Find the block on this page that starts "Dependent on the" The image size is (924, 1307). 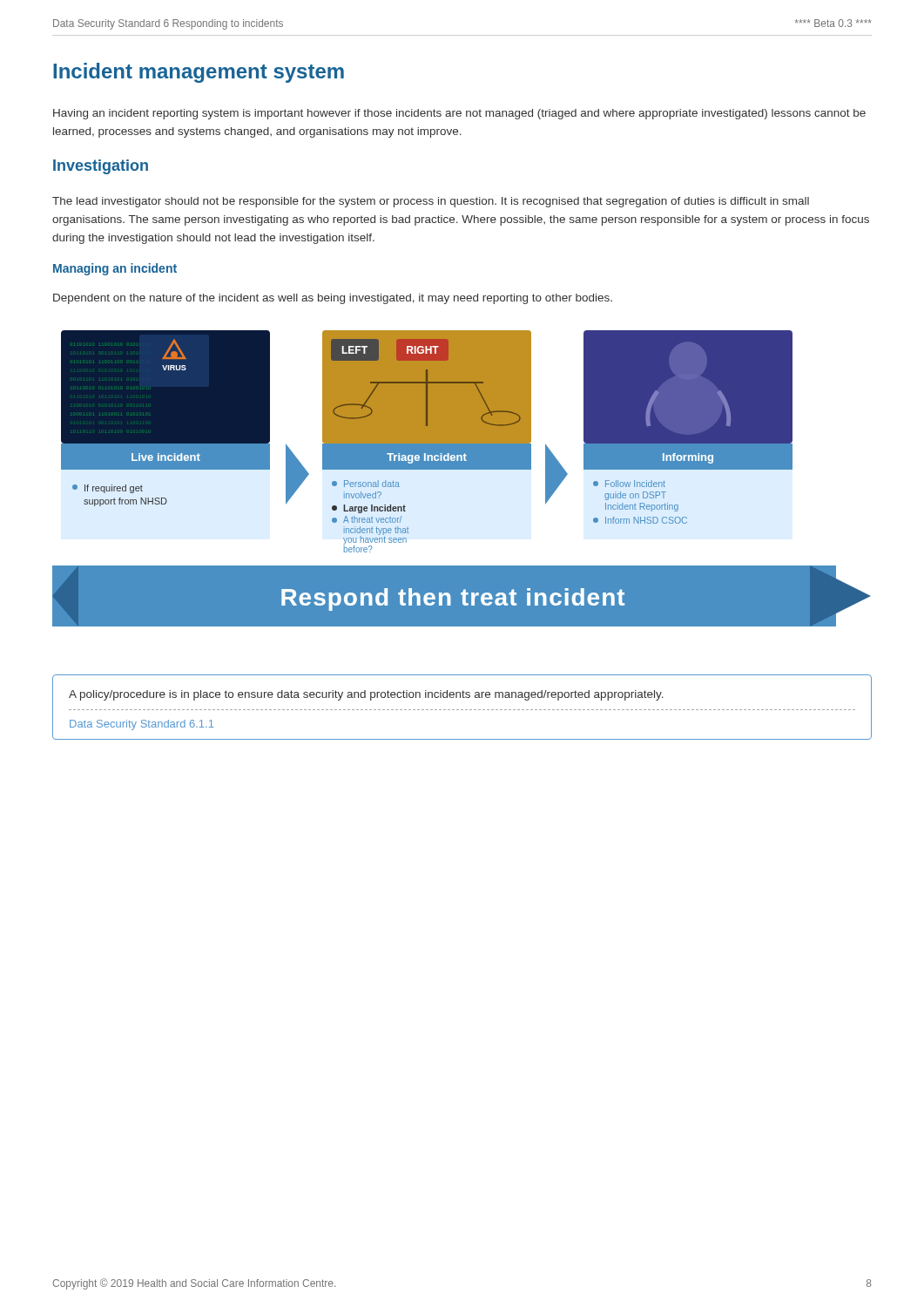click(333, 297)
